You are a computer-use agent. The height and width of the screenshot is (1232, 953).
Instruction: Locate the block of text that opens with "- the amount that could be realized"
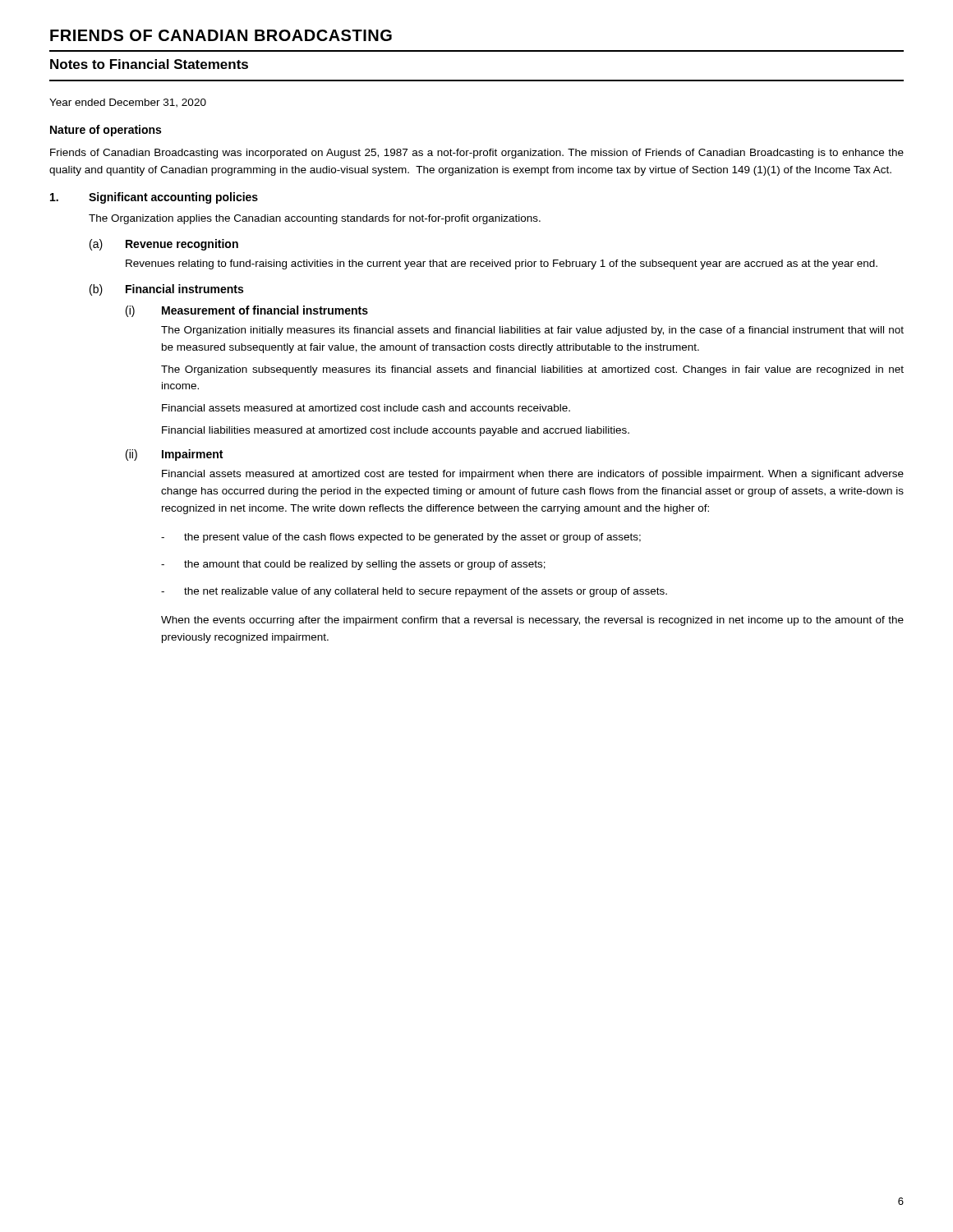[x=532, y=565]
